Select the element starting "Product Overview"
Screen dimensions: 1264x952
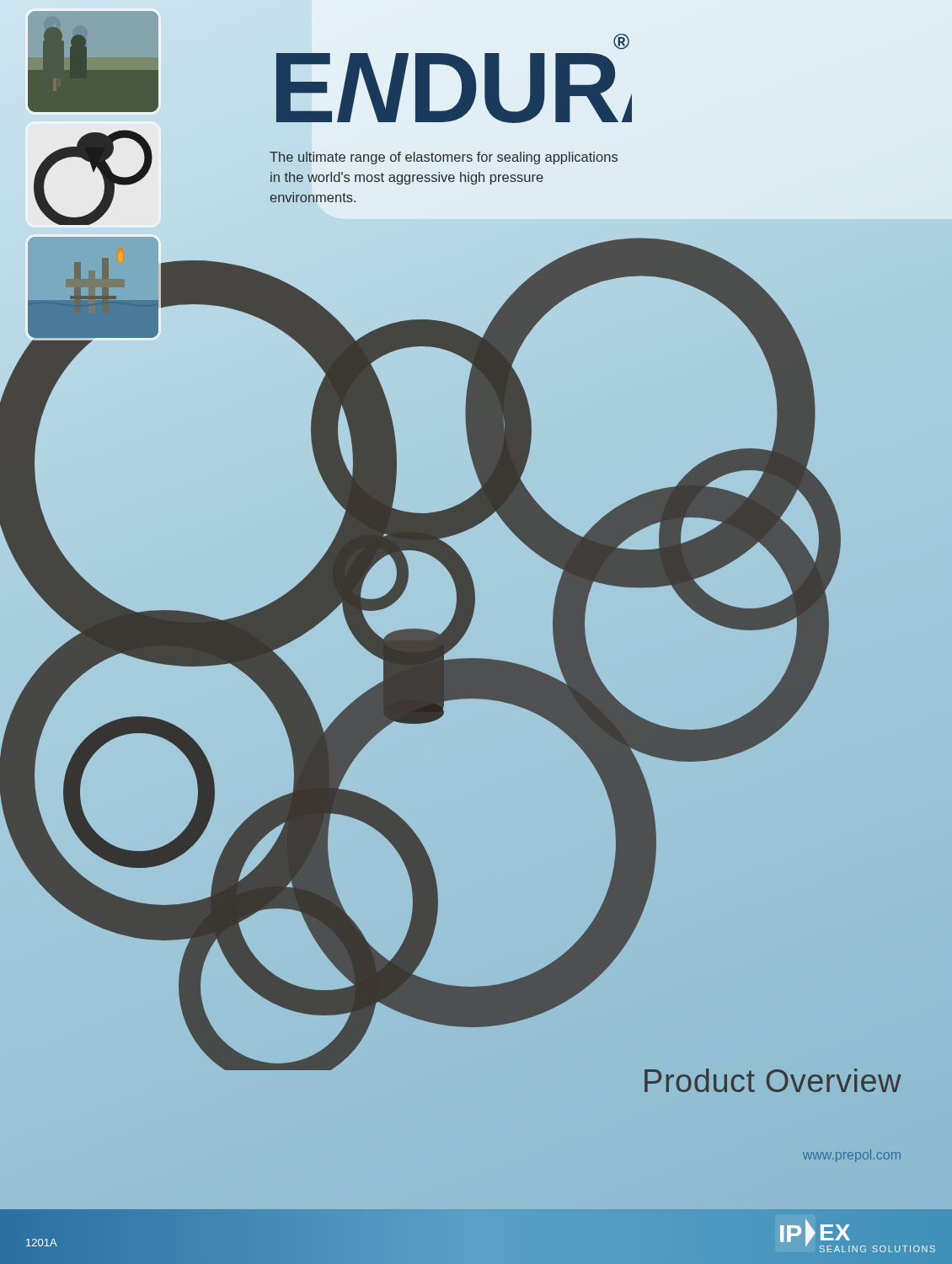[772, 1081]
